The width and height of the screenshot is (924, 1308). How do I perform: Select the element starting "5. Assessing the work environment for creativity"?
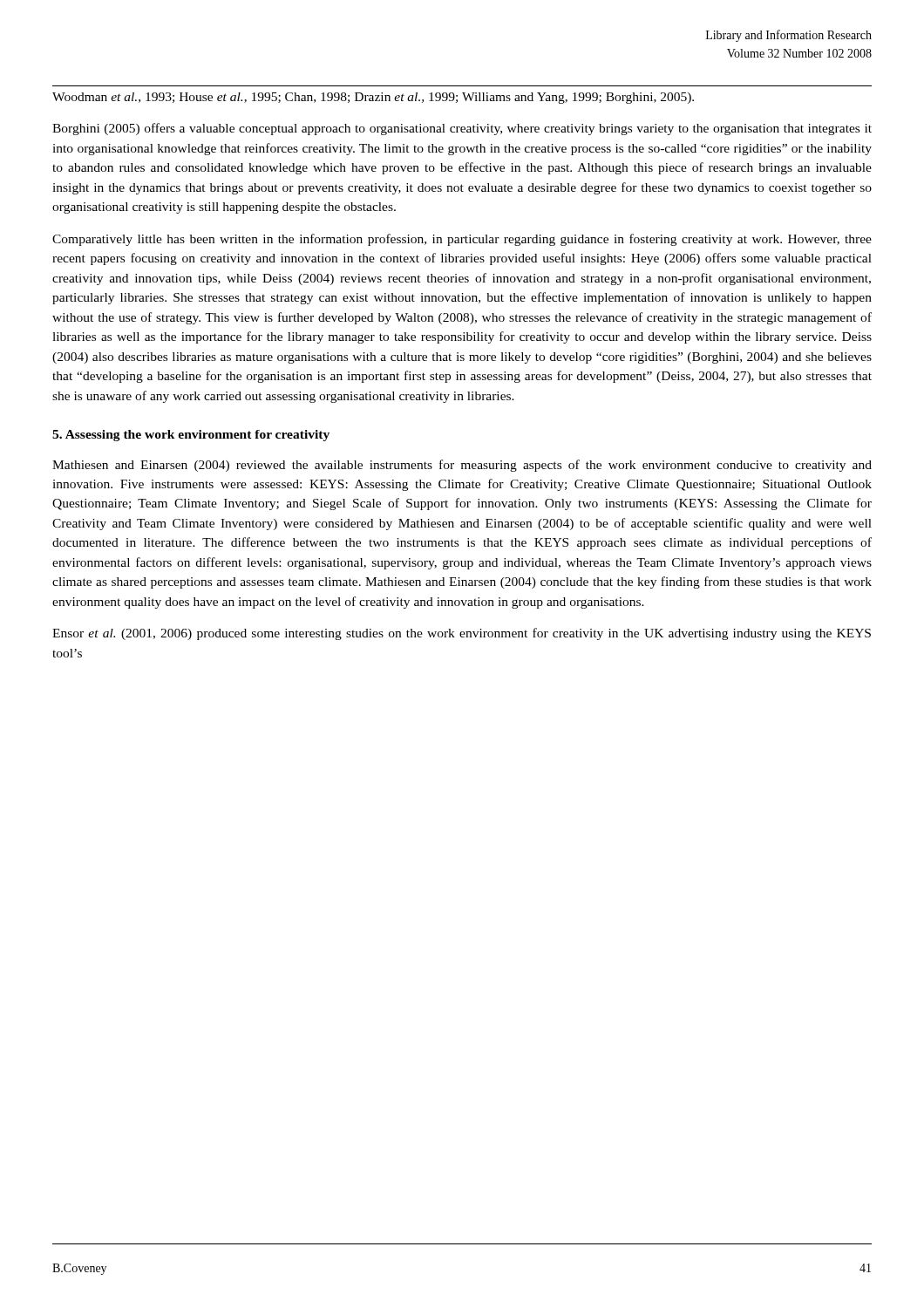pyautogui.click(x=191, y=434)
